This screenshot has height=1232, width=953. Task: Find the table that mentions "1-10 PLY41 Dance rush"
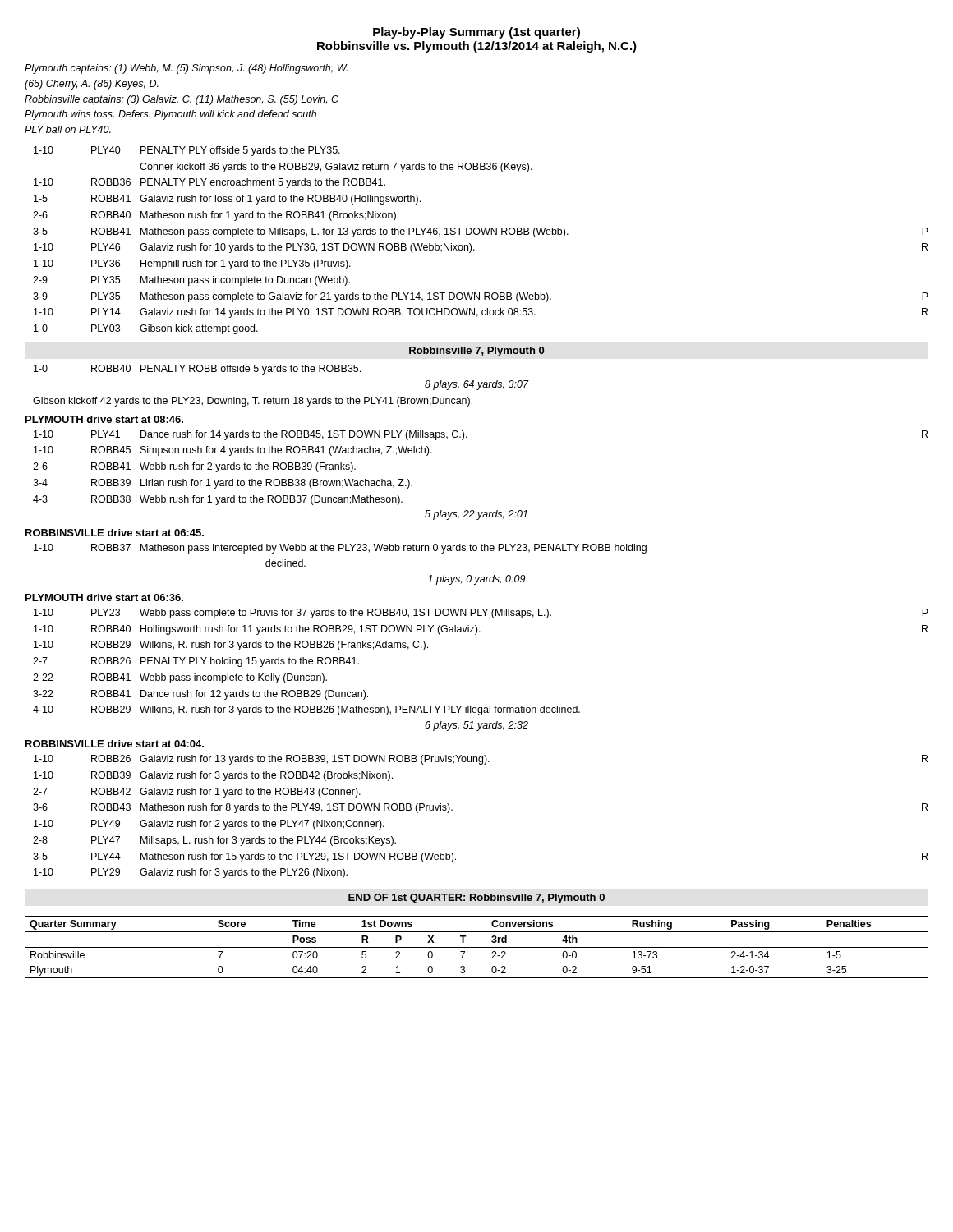(476, 473)
